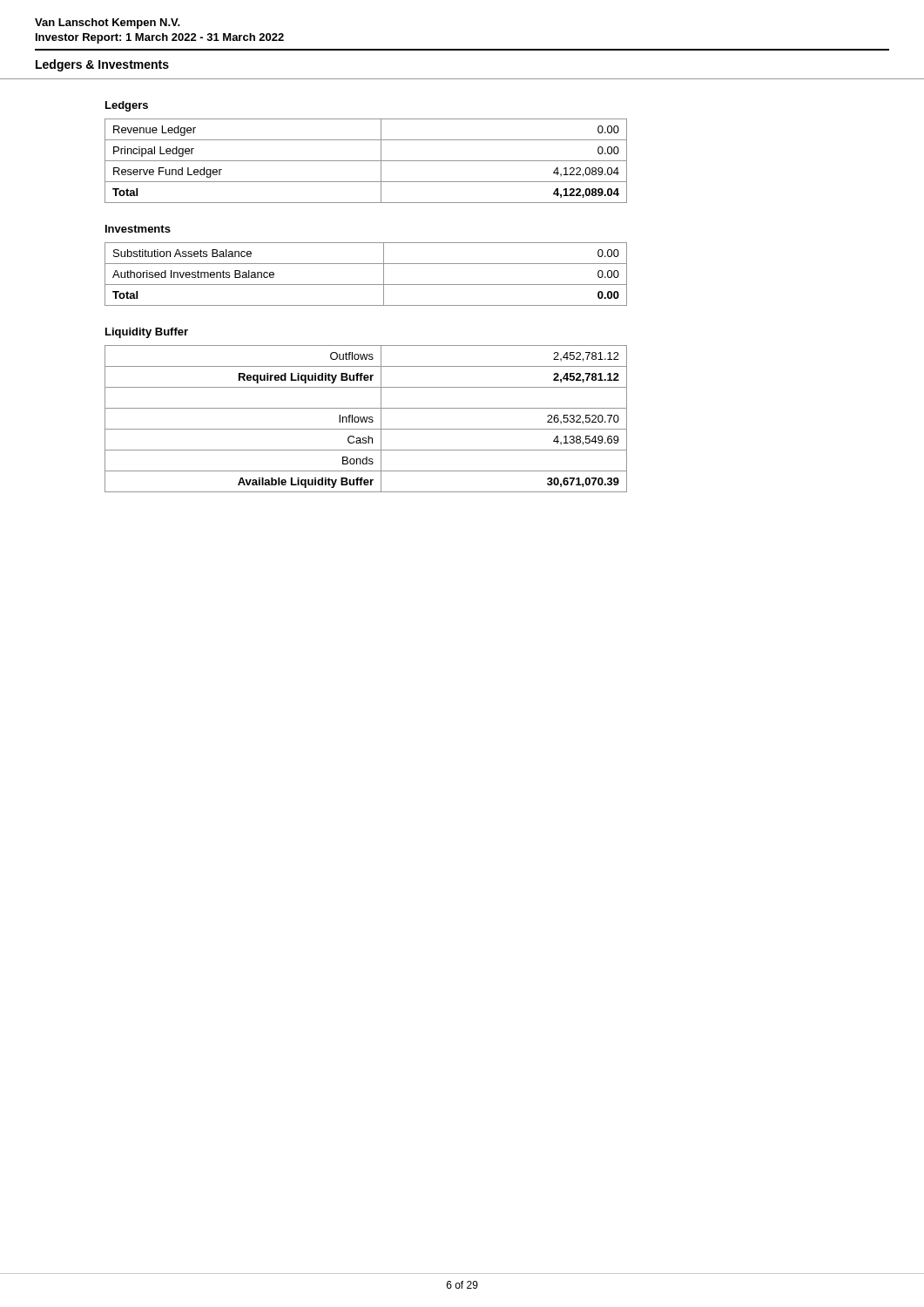Screen dimensions: 1307x924
Task: Select the element starting "Ledgers & Investments"
Action: tap(102, 65)
